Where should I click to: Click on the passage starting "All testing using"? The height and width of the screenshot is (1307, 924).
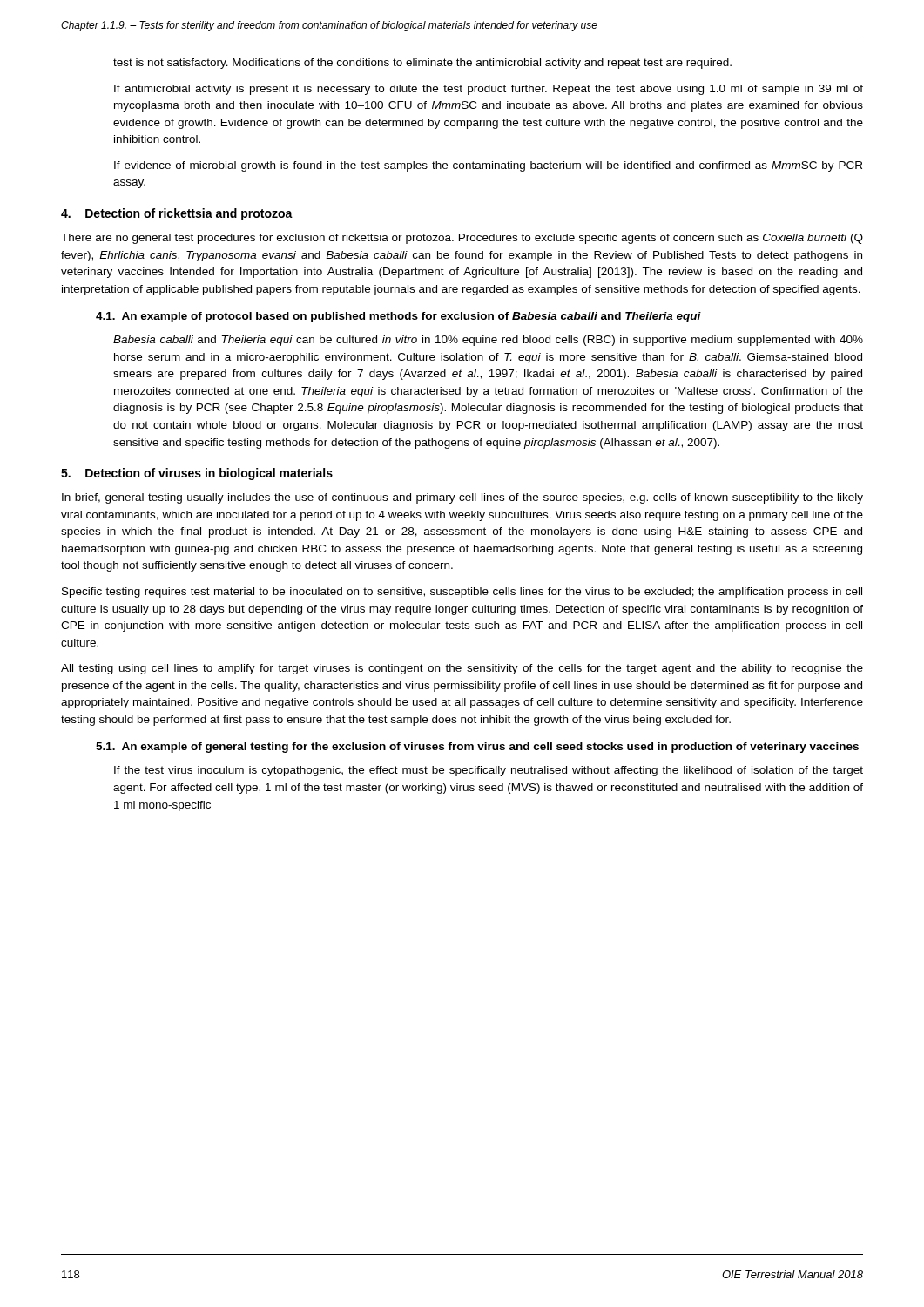coord(462,694)
